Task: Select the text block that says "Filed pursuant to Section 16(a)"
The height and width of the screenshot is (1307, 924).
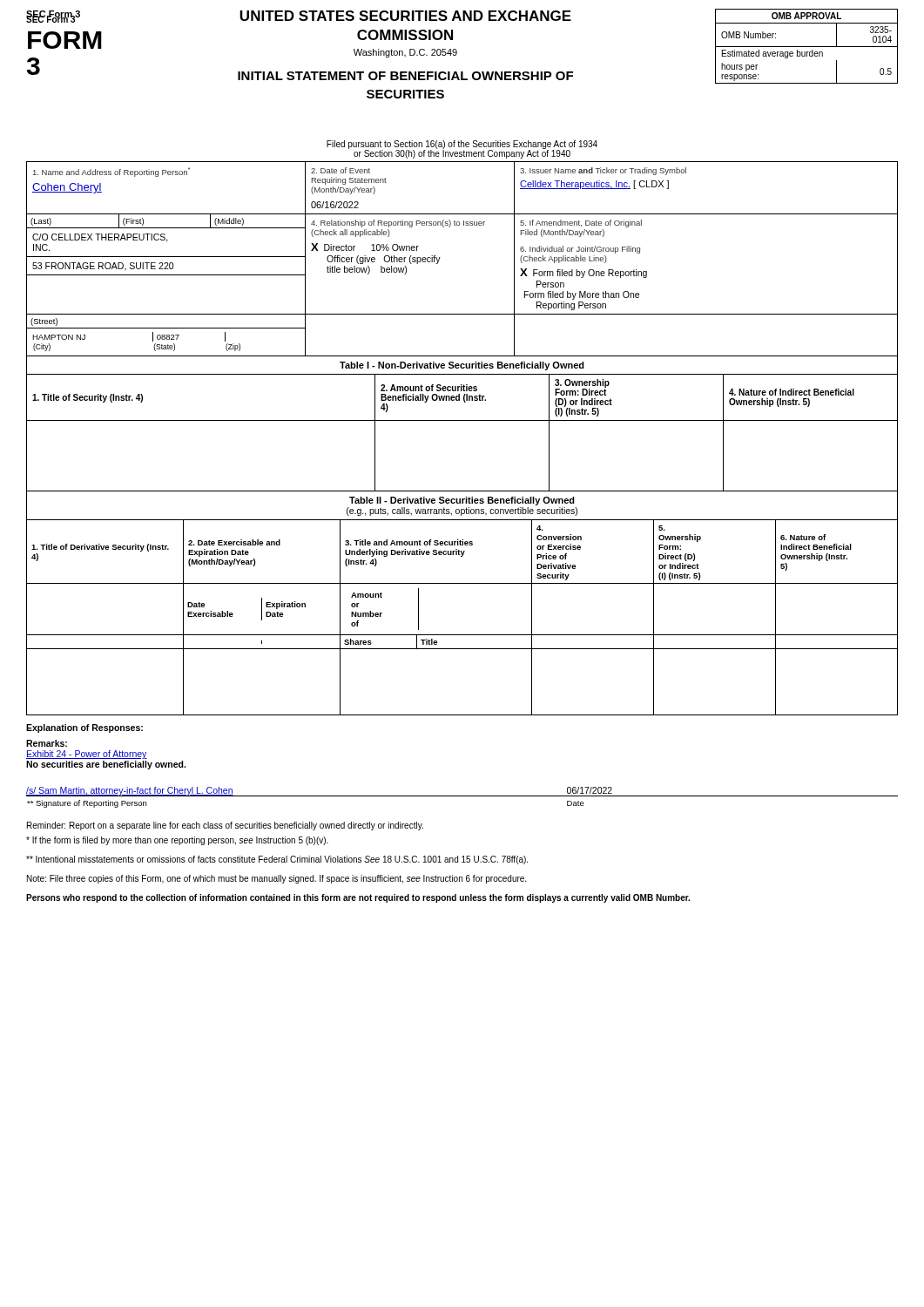Action: pos(462,149)
